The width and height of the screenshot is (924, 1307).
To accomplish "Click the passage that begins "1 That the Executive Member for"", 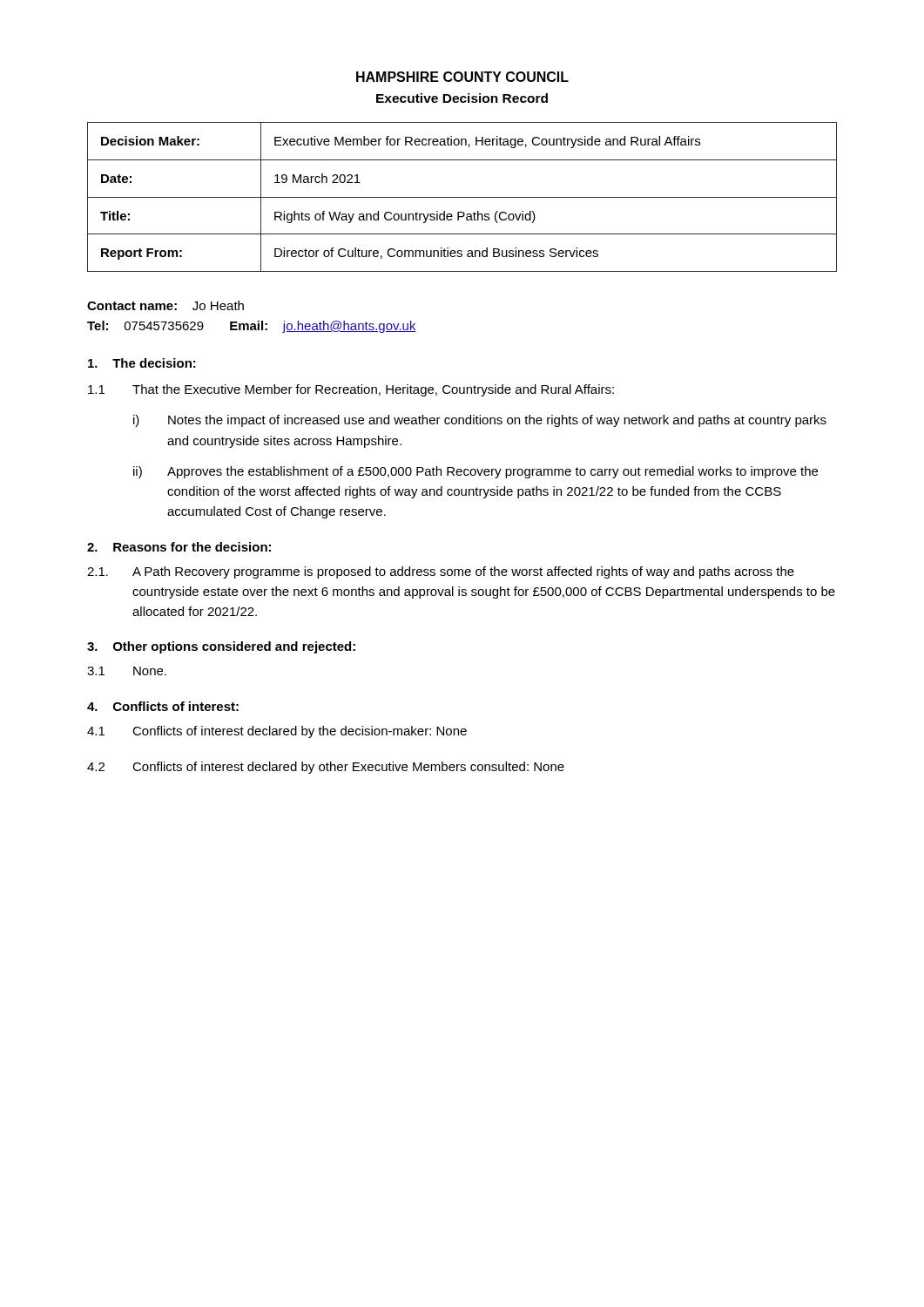I will pyautogui.click(x=351, y=389).
